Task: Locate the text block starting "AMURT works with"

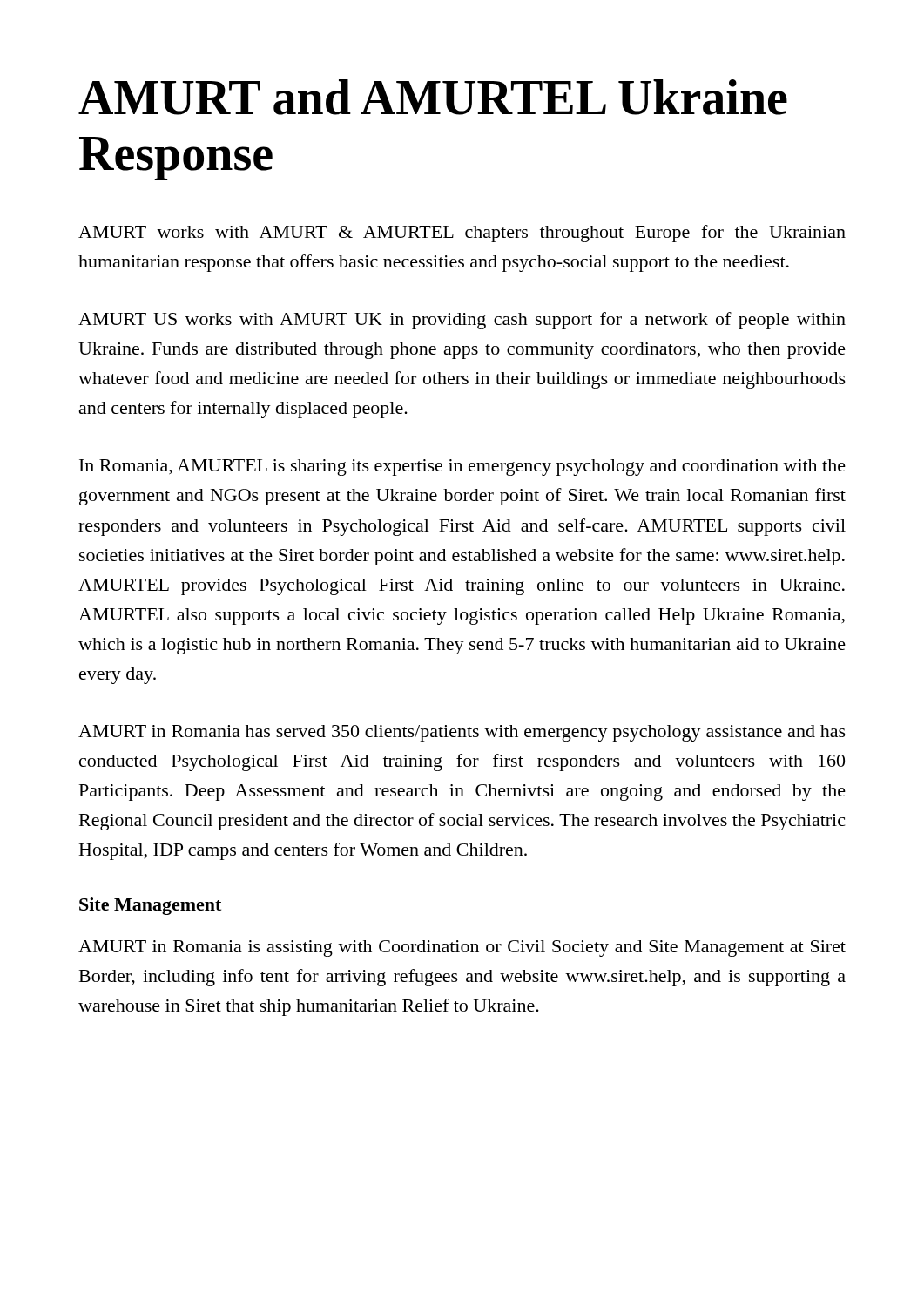Action: click(462, 246)
